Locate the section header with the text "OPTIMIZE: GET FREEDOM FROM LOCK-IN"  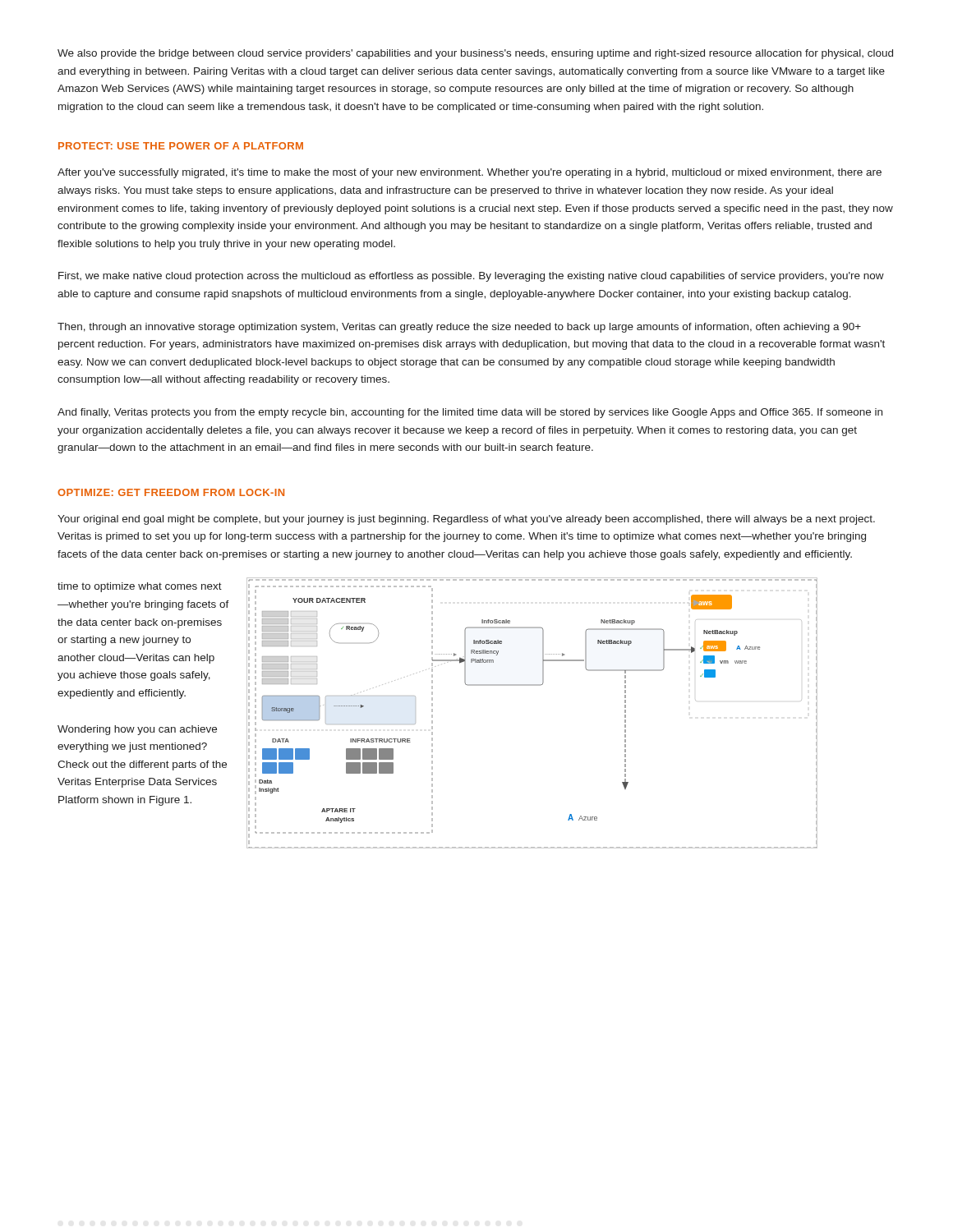point(171,492)
